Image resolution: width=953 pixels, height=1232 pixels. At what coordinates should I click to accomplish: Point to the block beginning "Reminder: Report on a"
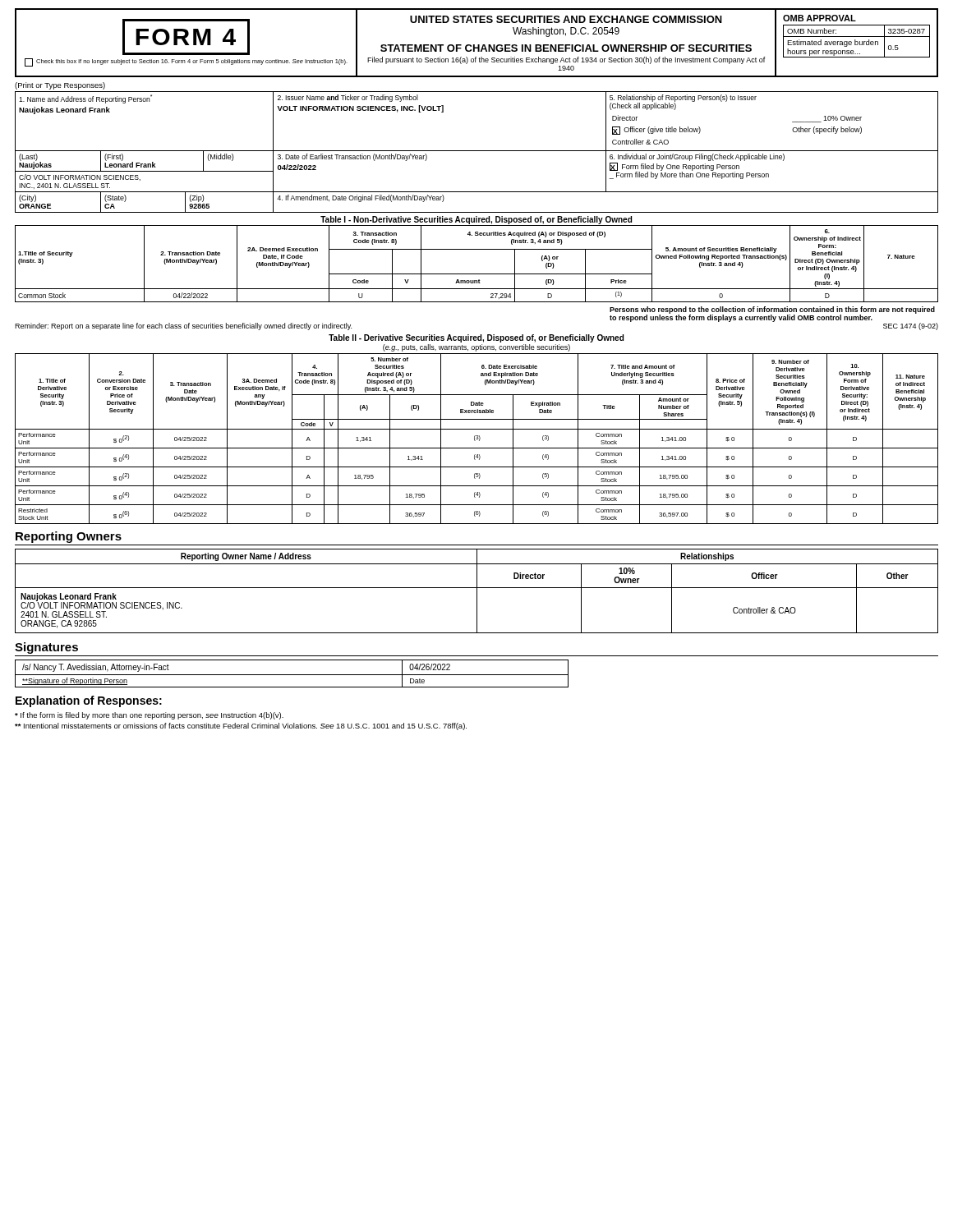click(184, 326)
